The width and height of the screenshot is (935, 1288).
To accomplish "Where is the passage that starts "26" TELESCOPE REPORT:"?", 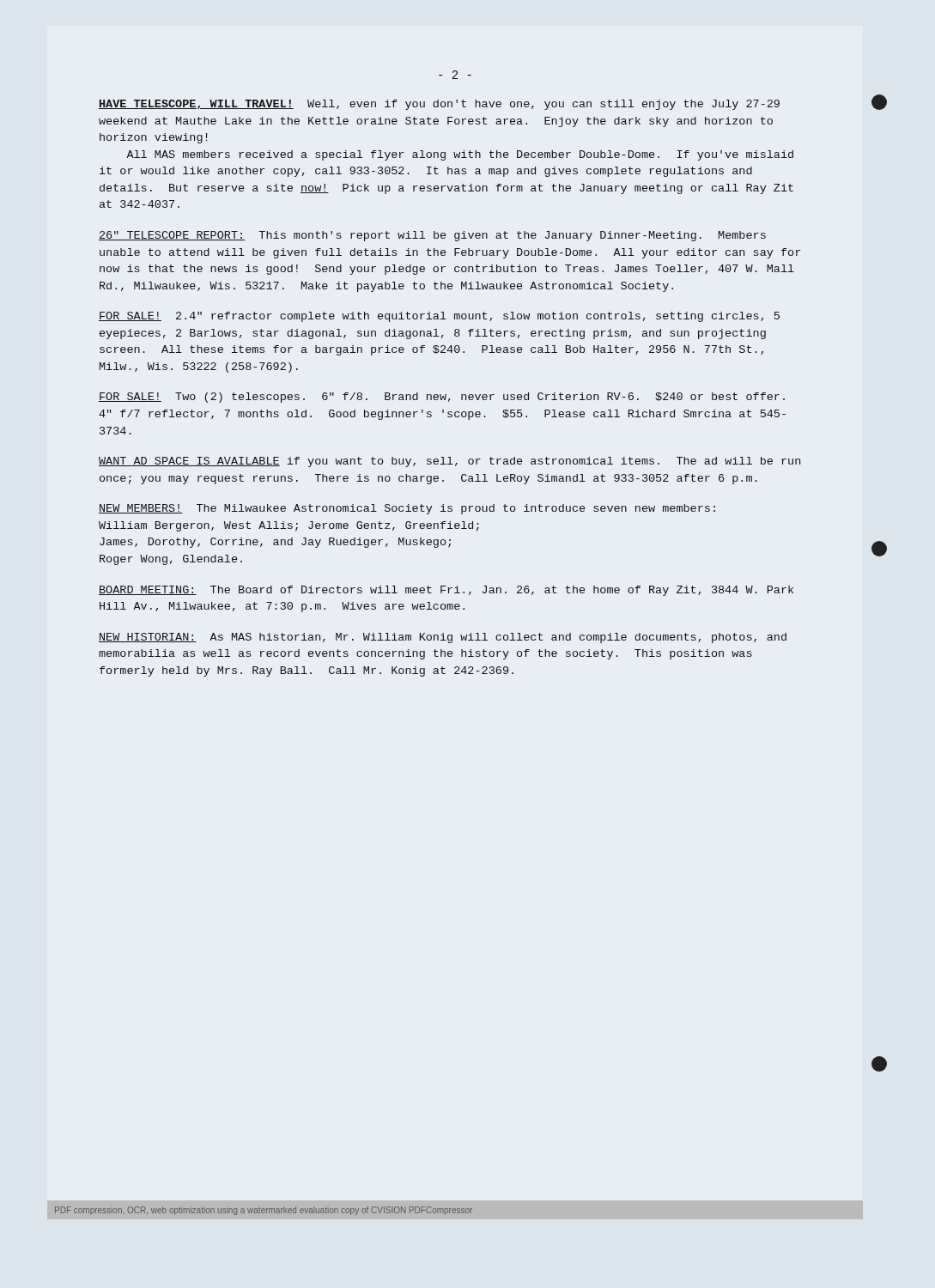I will click(455, 261).
